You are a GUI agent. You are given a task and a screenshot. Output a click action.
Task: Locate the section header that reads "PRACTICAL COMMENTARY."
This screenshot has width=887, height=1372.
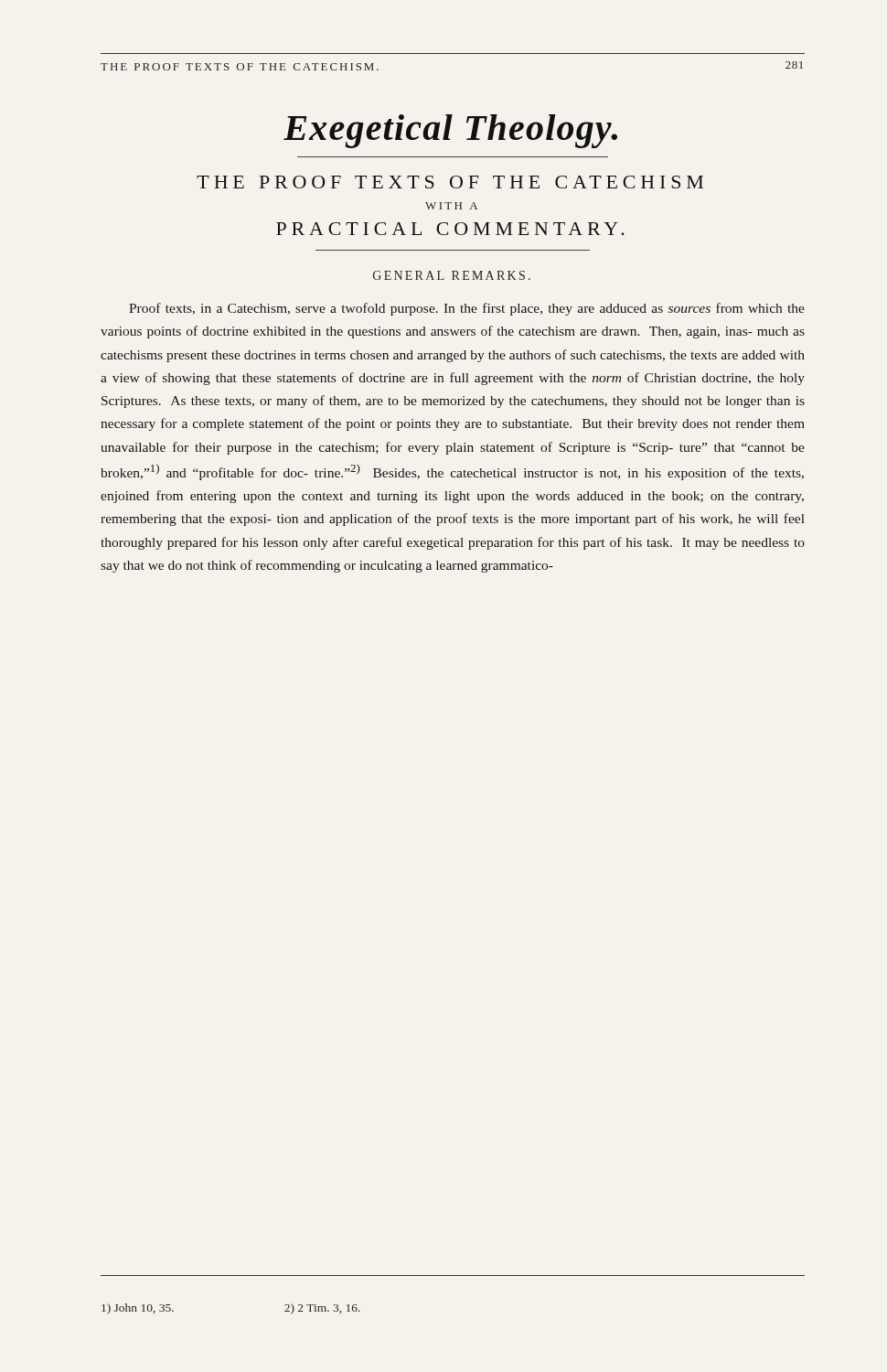point(453,228)
